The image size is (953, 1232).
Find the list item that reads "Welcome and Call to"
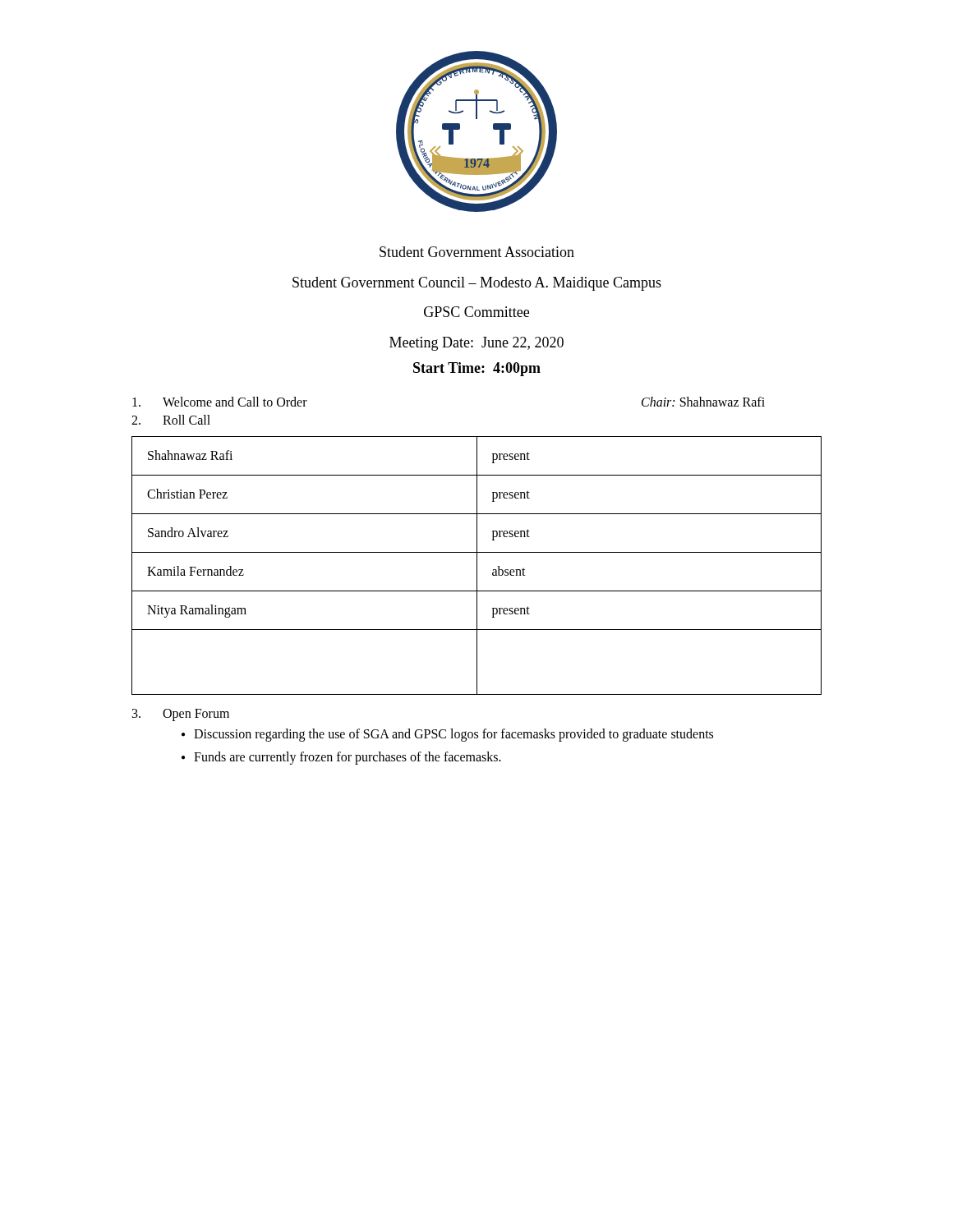pos(239,401)
